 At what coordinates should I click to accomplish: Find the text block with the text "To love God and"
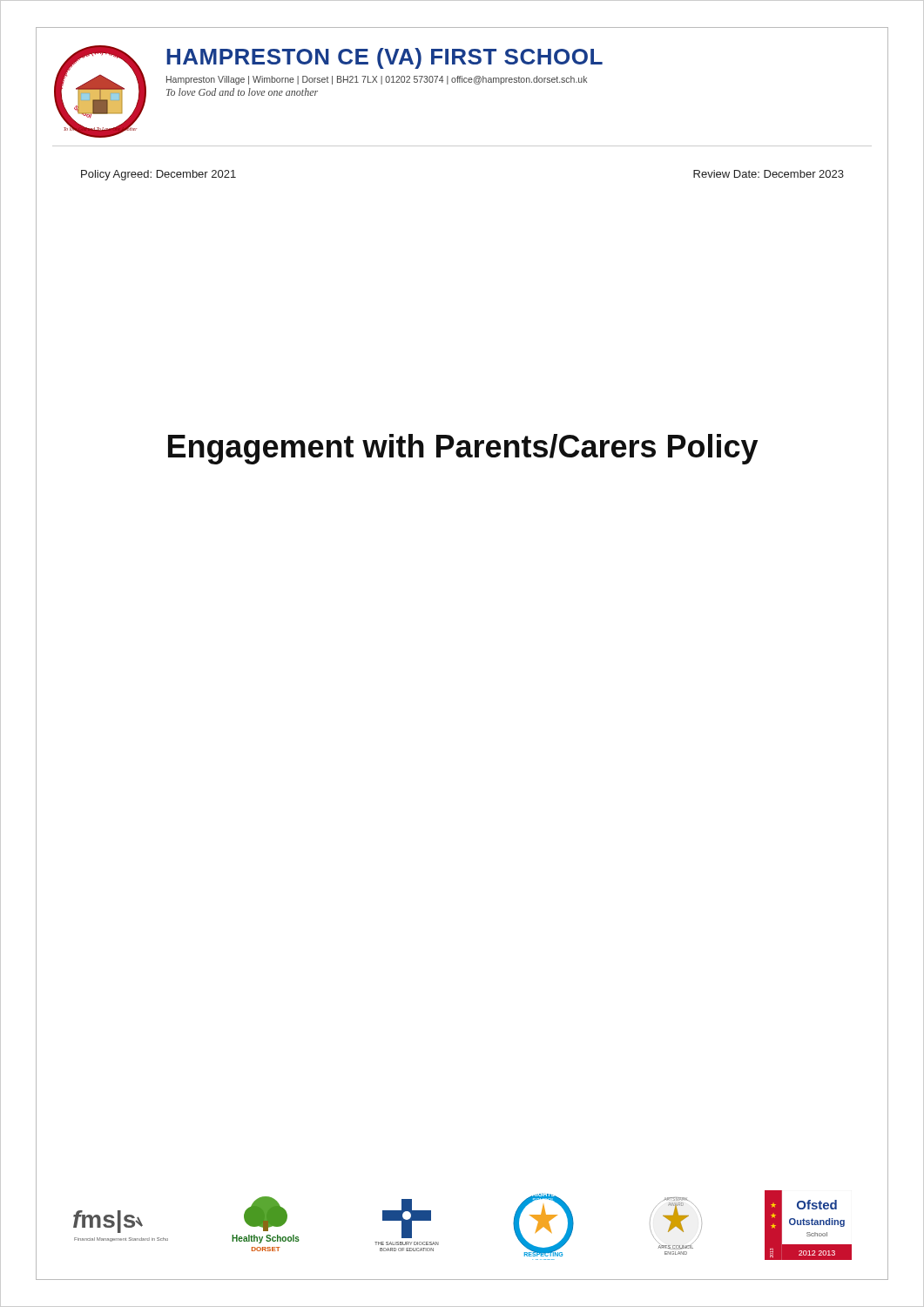[x=519, y=93]
